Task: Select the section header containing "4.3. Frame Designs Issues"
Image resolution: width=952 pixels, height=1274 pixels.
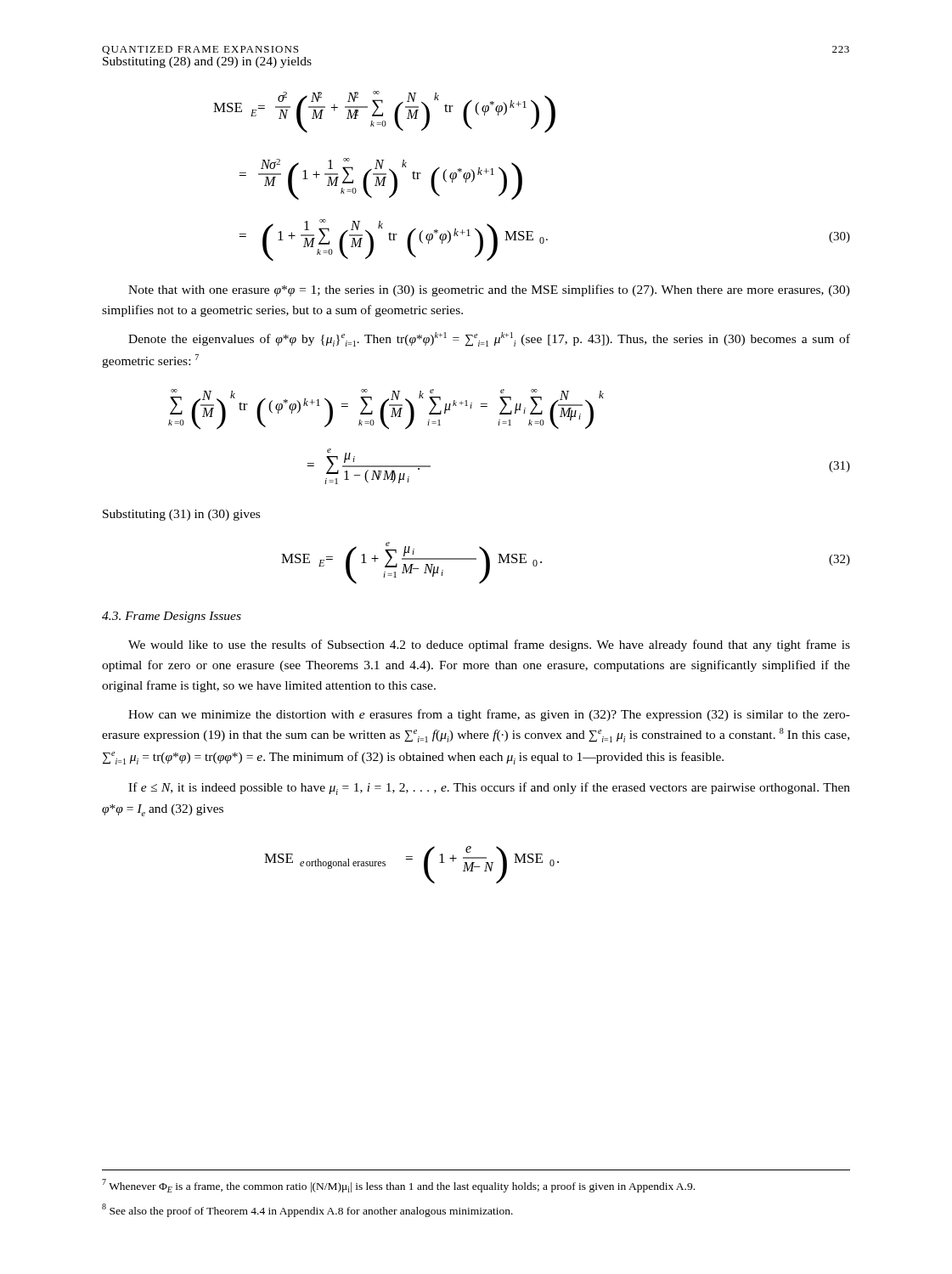Action: click(172, 615)
